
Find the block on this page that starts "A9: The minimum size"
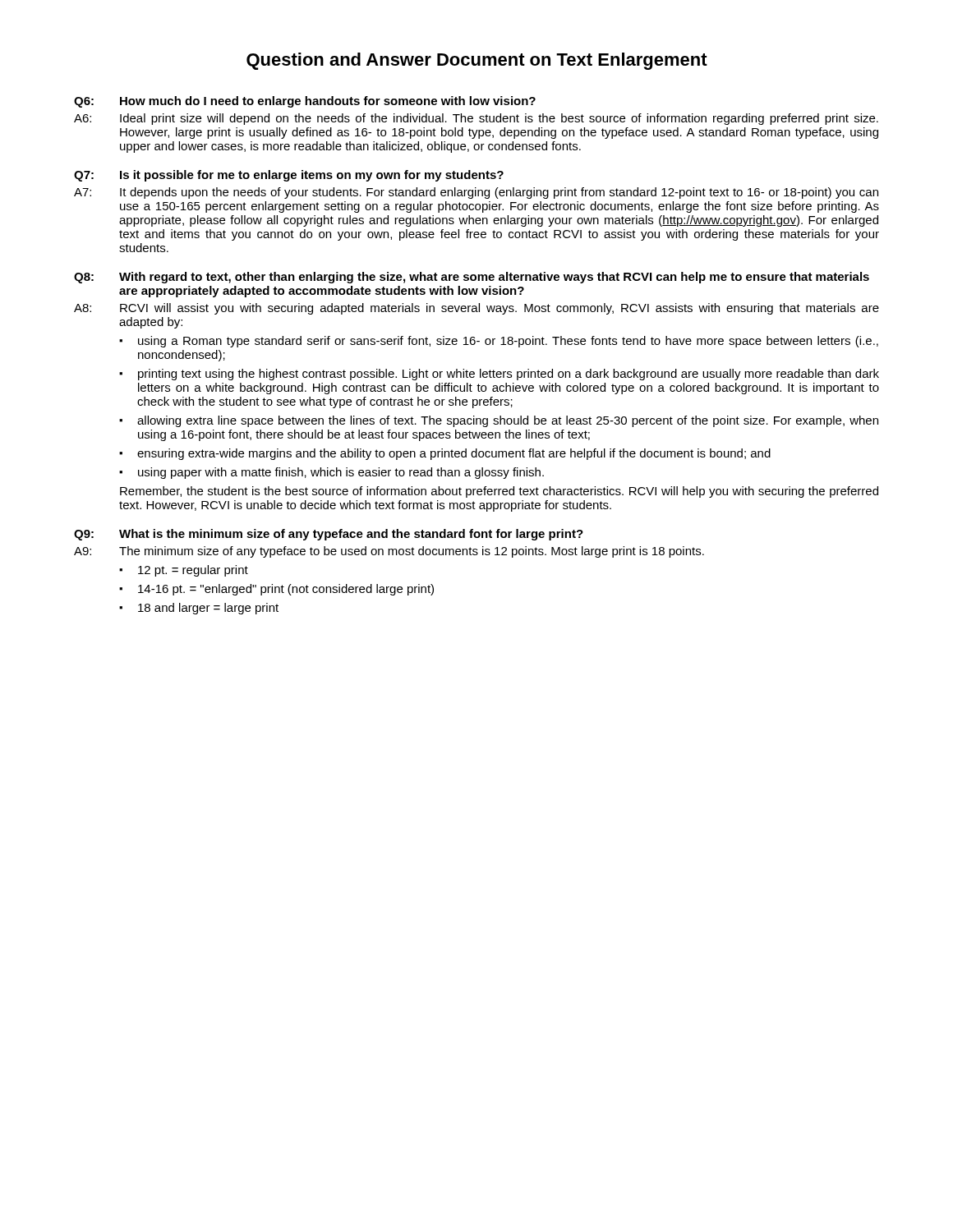[389, 552]
